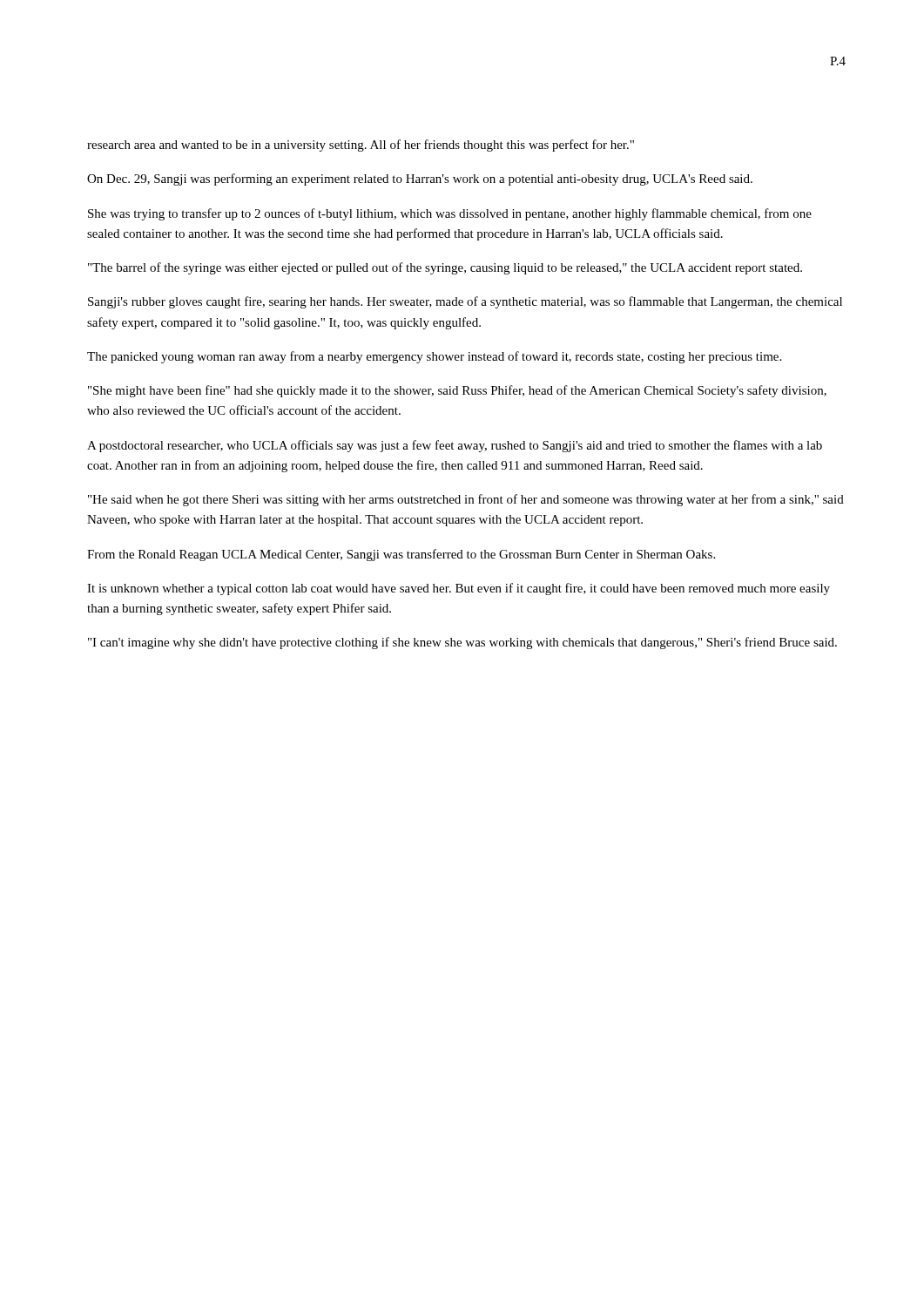Image resolution: width=924 pixels, height=1307 pixels.
Task: Locate the block of text that opens with ""I can't imagine why she"
Action: (x=462, y=642)
